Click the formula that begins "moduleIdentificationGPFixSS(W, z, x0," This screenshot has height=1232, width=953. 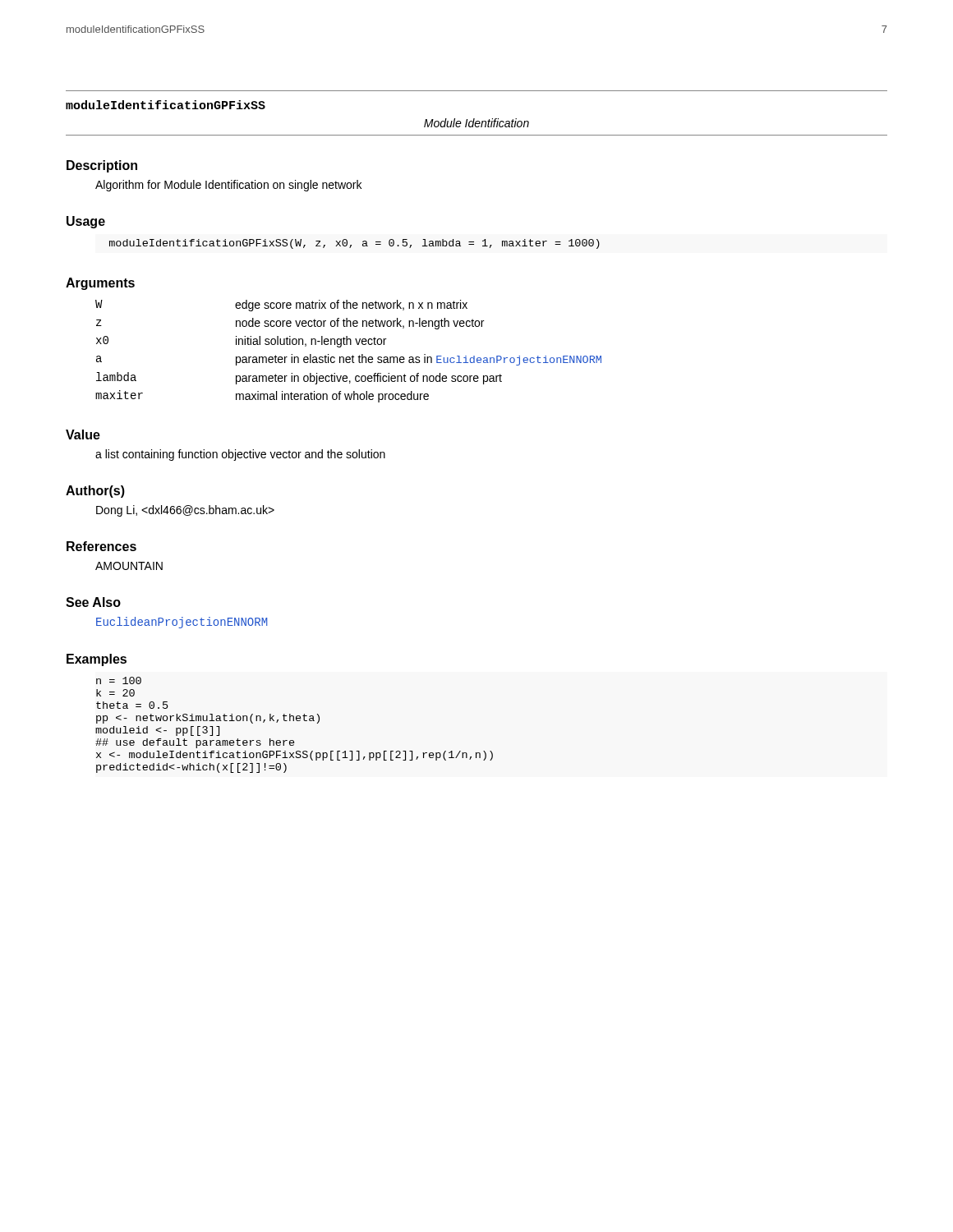tap(348, 244)
